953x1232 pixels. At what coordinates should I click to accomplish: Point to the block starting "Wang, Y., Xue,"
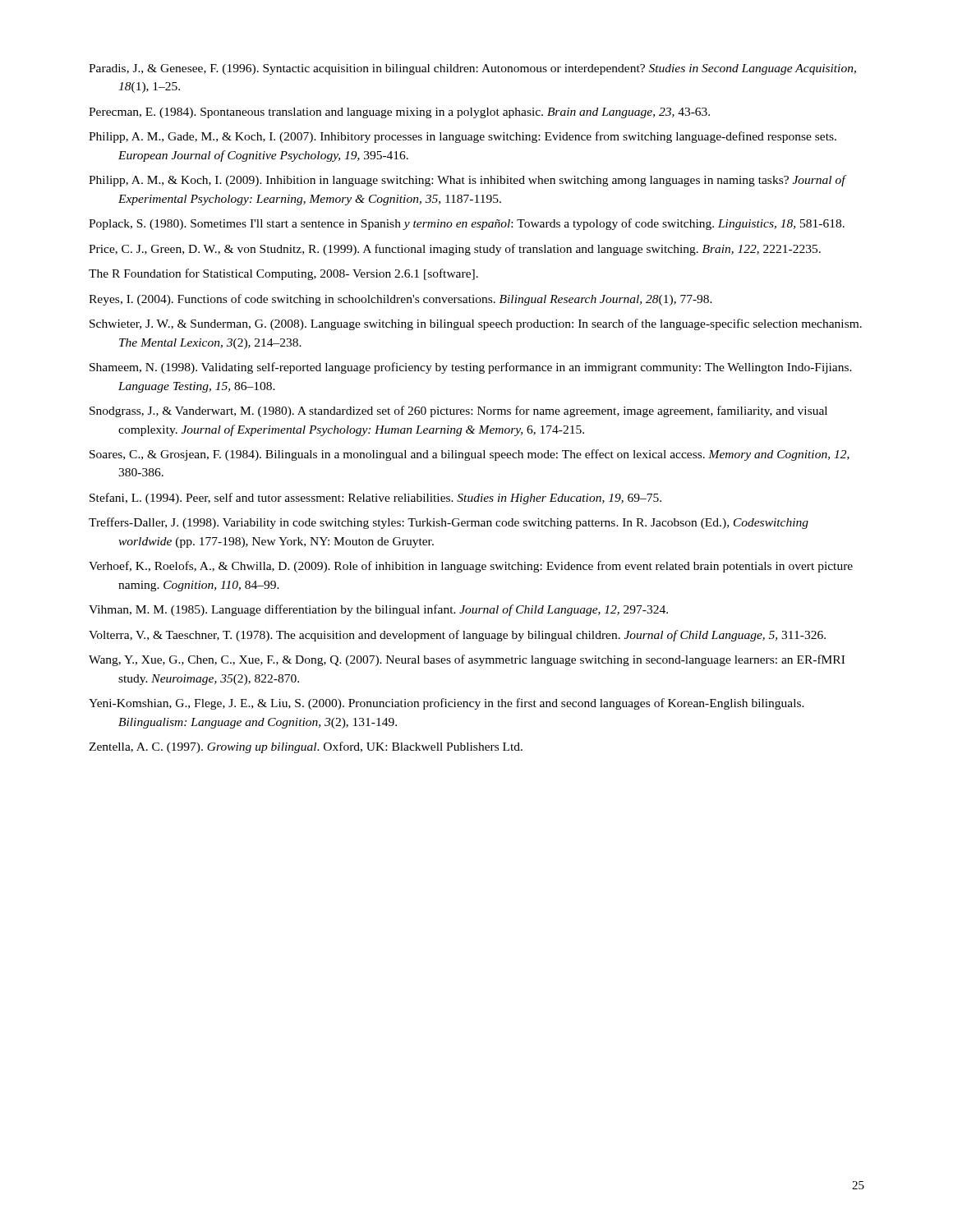(x=467, y=669)
